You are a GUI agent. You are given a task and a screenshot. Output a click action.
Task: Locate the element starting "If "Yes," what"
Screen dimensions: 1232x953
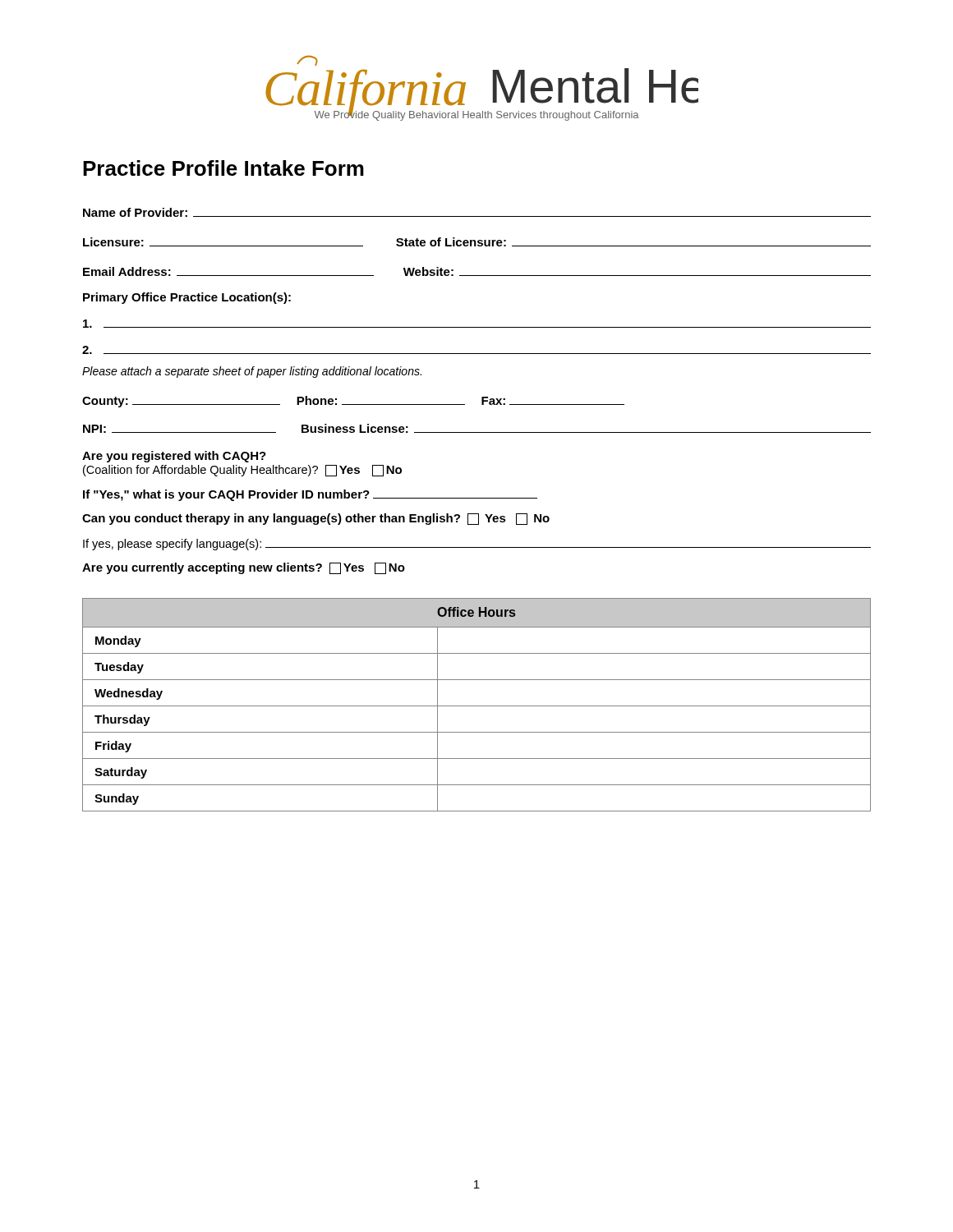(310, 492)
